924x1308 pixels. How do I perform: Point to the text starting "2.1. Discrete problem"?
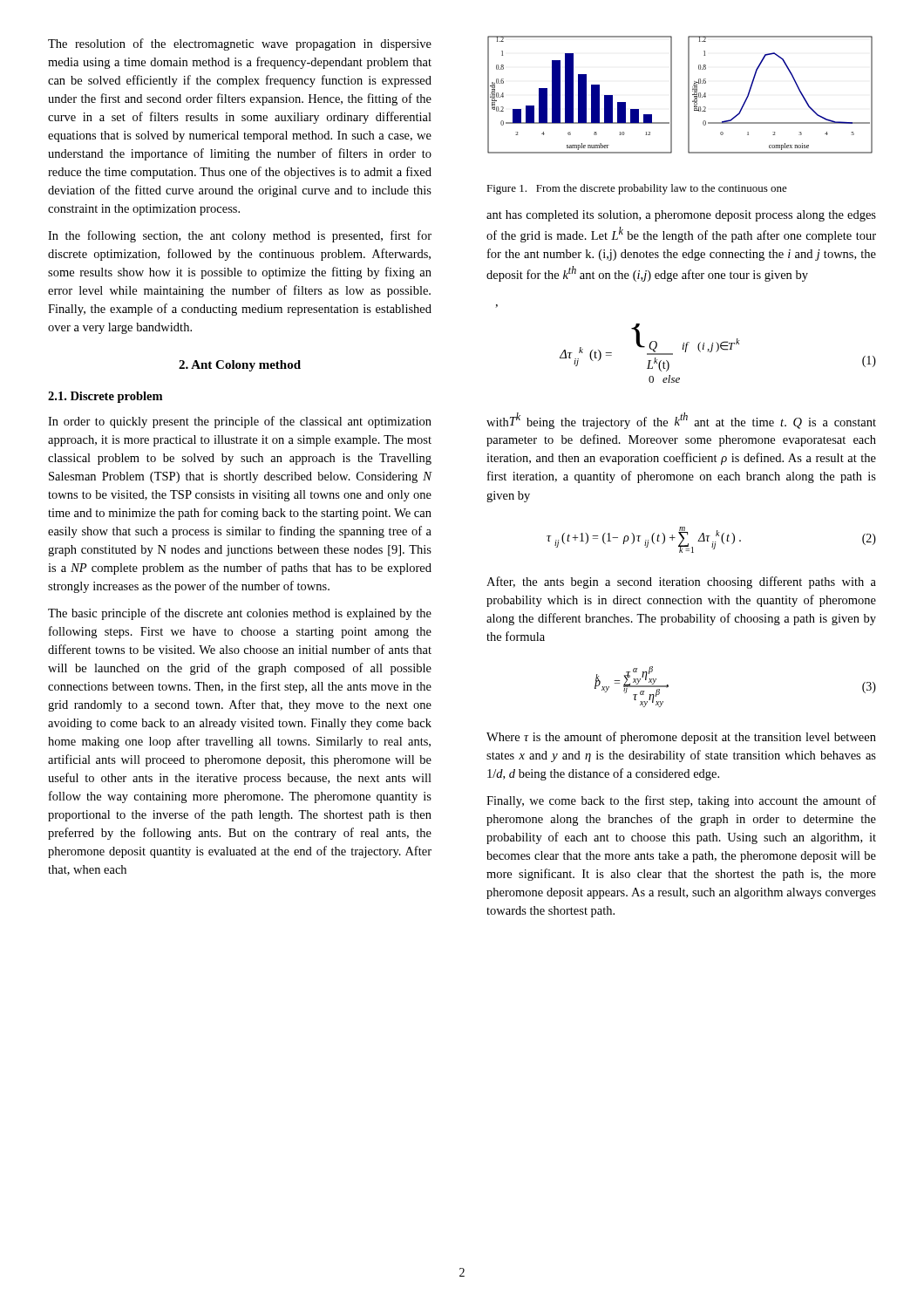point(105,396)
